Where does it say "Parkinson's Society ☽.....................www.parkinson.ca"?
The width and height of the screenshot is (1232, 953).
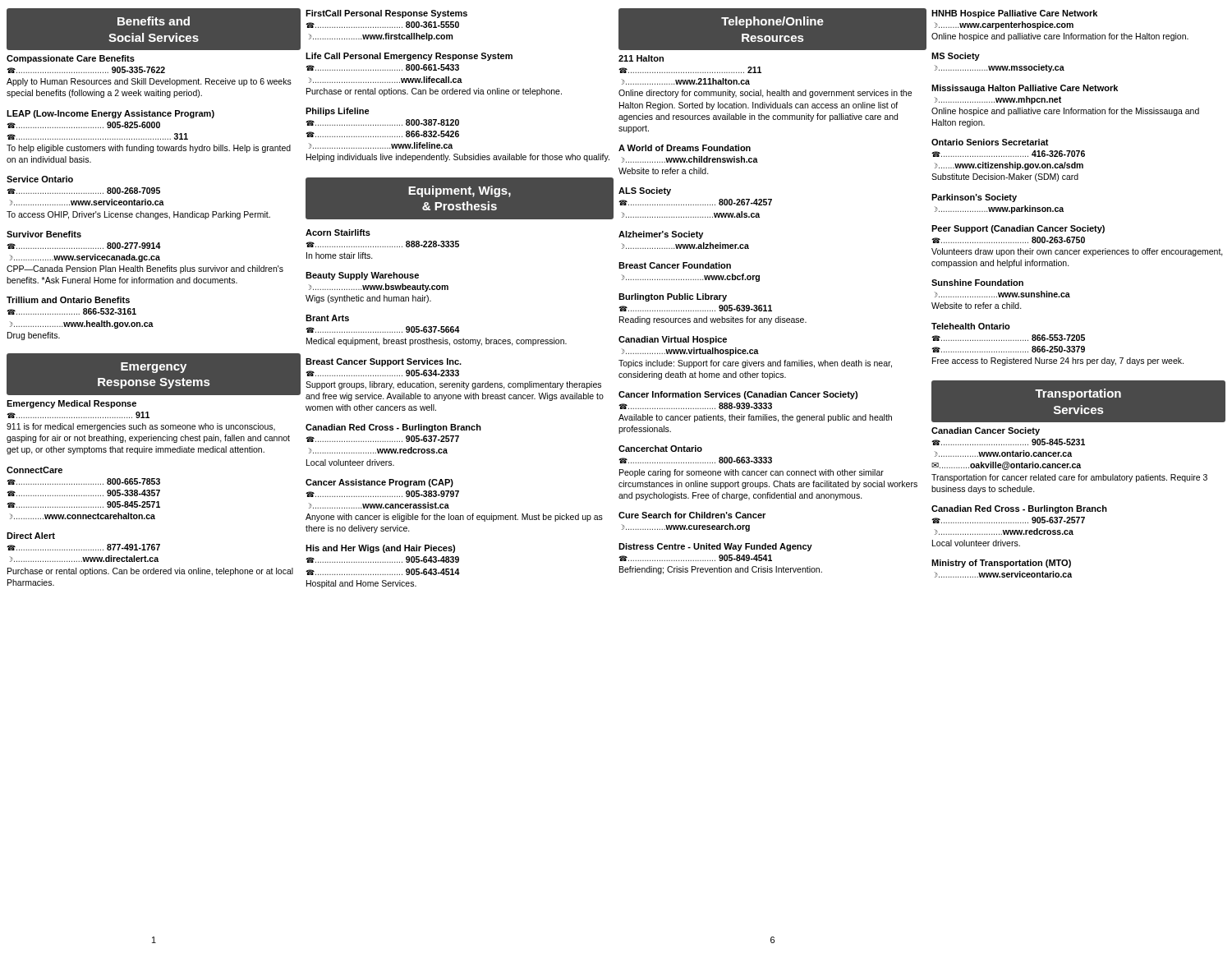point(974,198)
